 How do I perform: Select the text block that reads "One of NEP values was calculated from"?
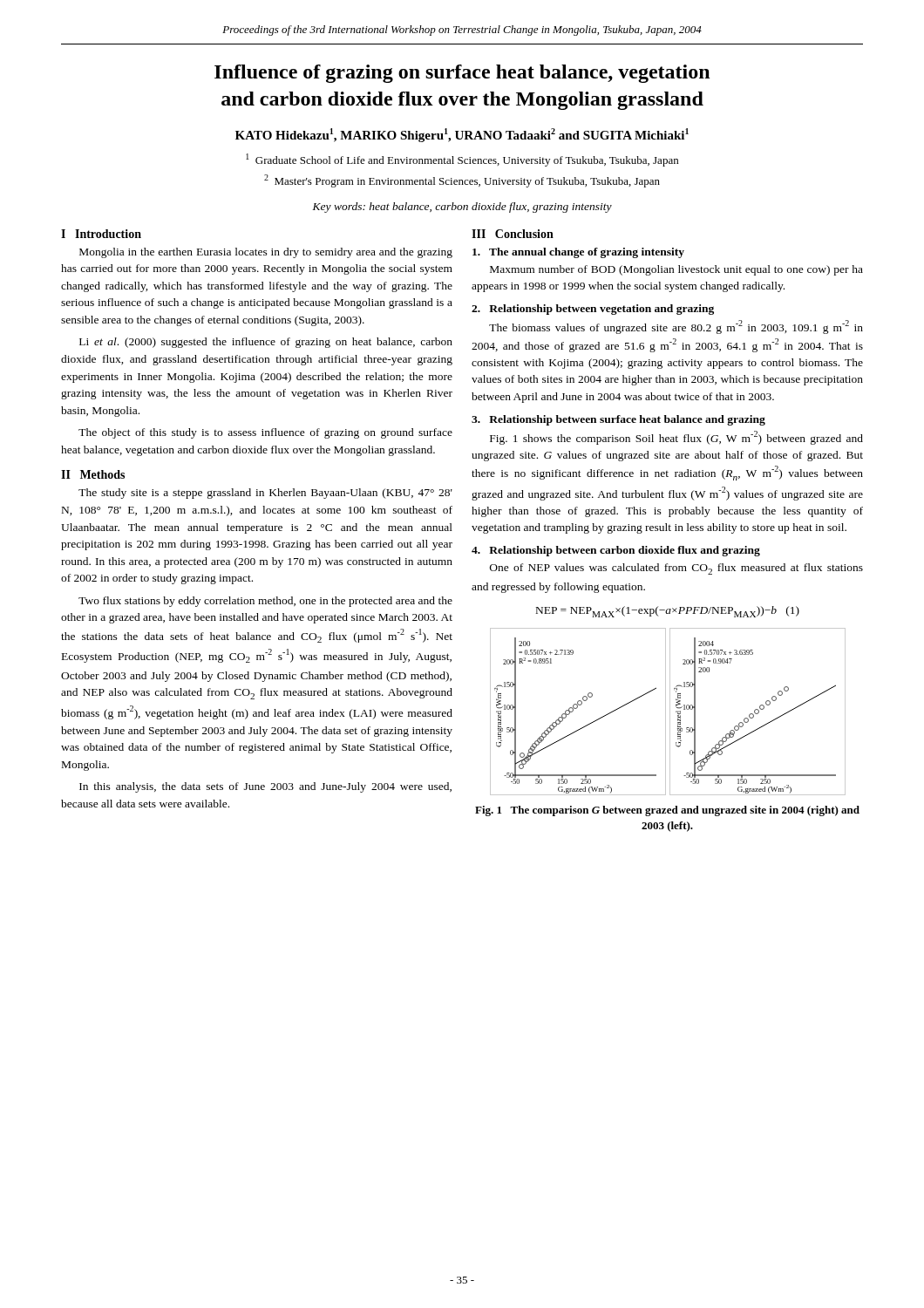tap(667, 577)
